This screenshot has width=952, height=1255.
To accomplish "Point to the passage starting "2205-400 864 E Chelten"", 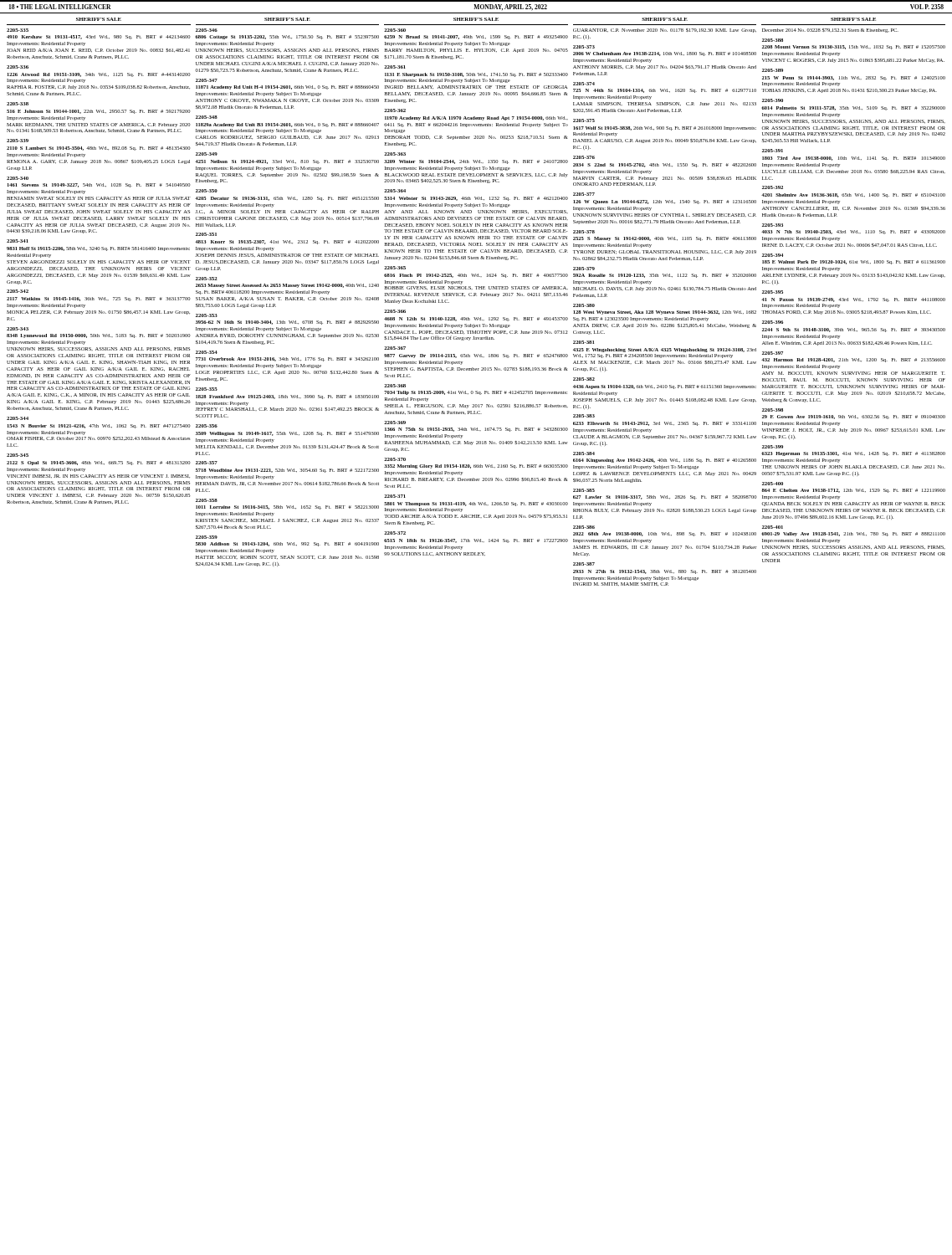I will [853, 500].
